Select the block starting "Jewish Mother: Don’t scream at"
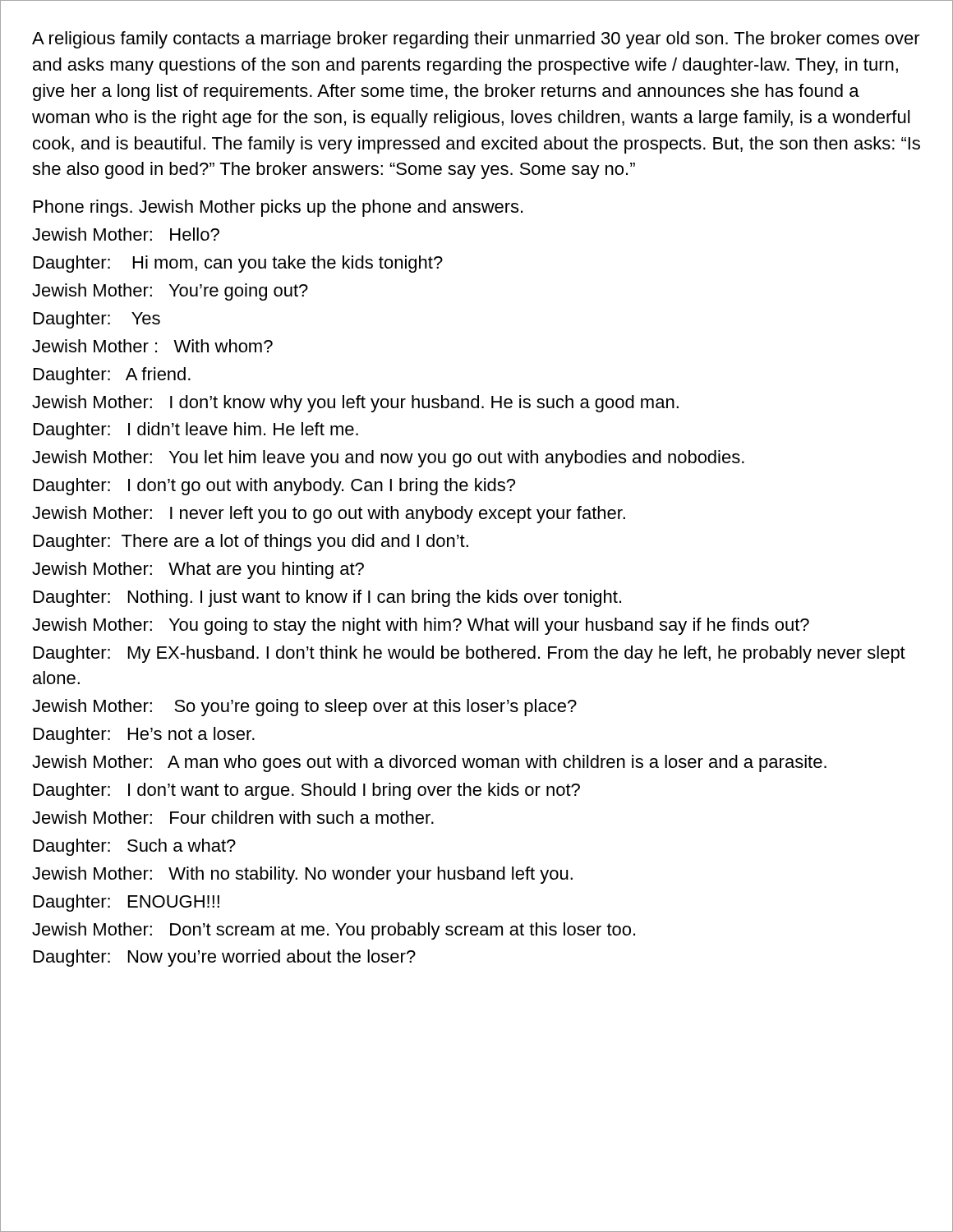Viewport: 953px width, 1232px height. (334, 929)
